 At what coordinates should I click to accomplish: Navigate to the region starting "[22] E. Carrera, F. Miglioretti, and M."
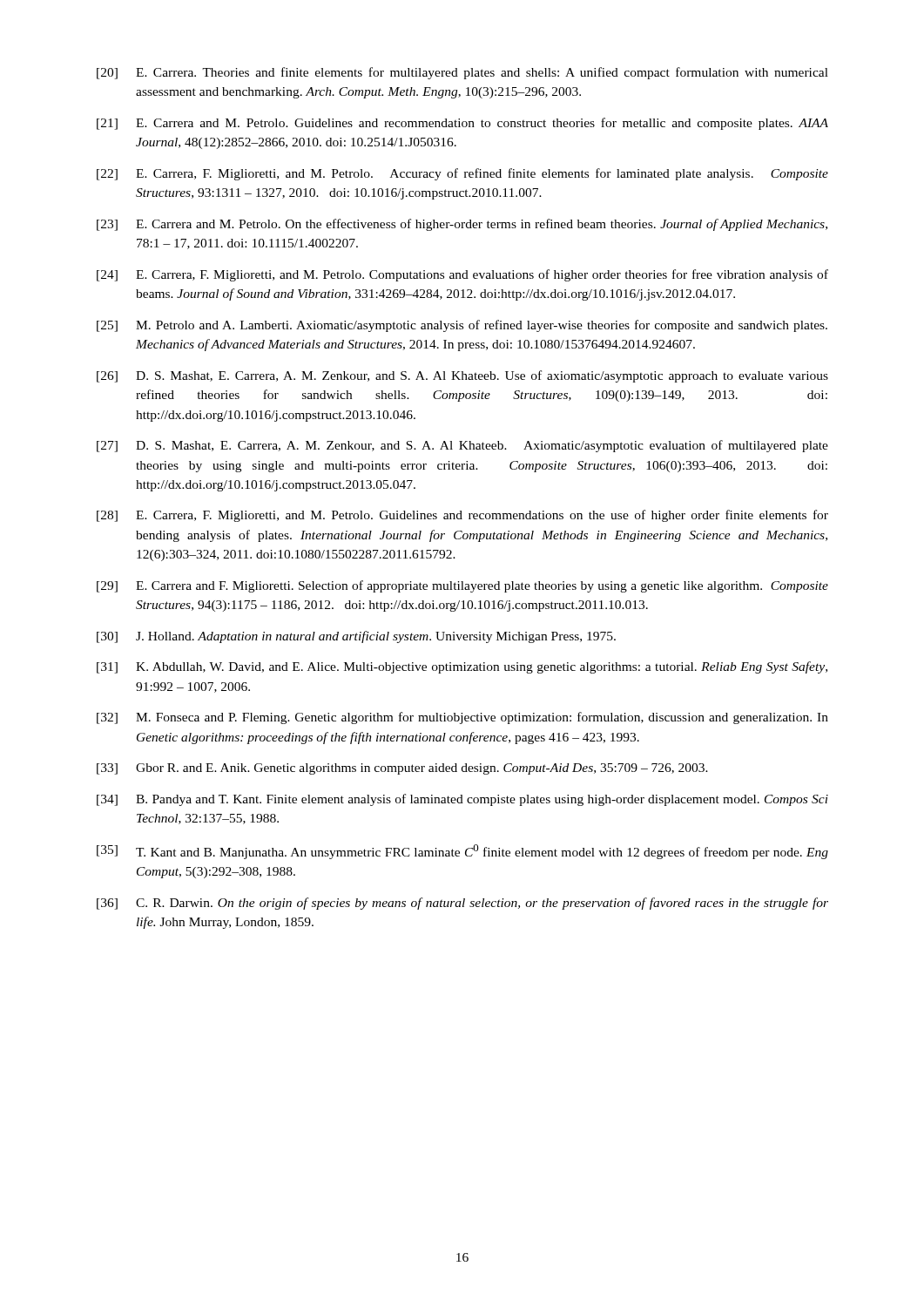coord(462,183)
